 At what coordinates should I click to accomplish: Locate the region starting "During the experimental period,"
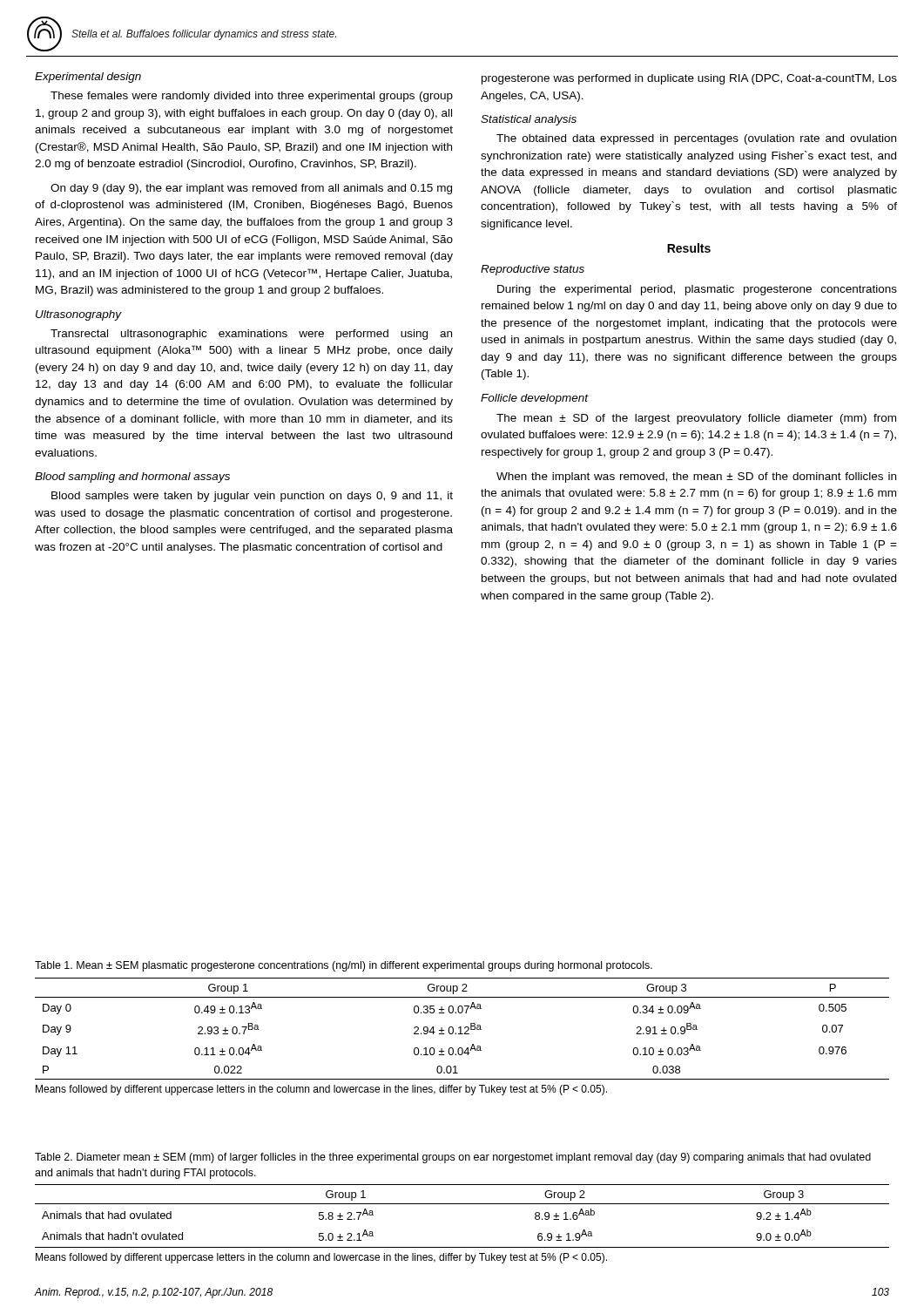689,331
